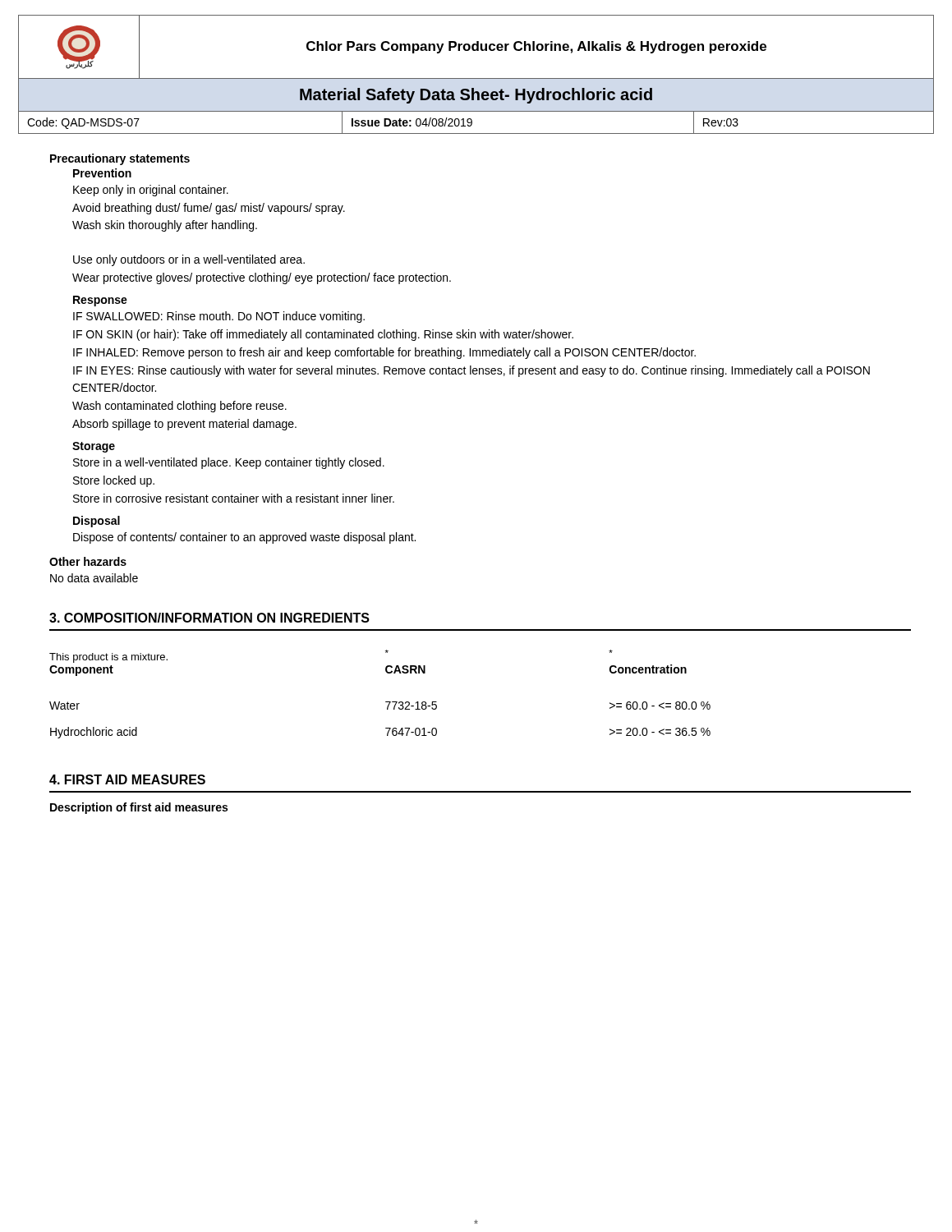Viewport: 952px width, 1232px height.
Task: Point to the block beginning "IF SWALLOWED: Rinse mouth. Do"
Action: [x=471, y=370]
